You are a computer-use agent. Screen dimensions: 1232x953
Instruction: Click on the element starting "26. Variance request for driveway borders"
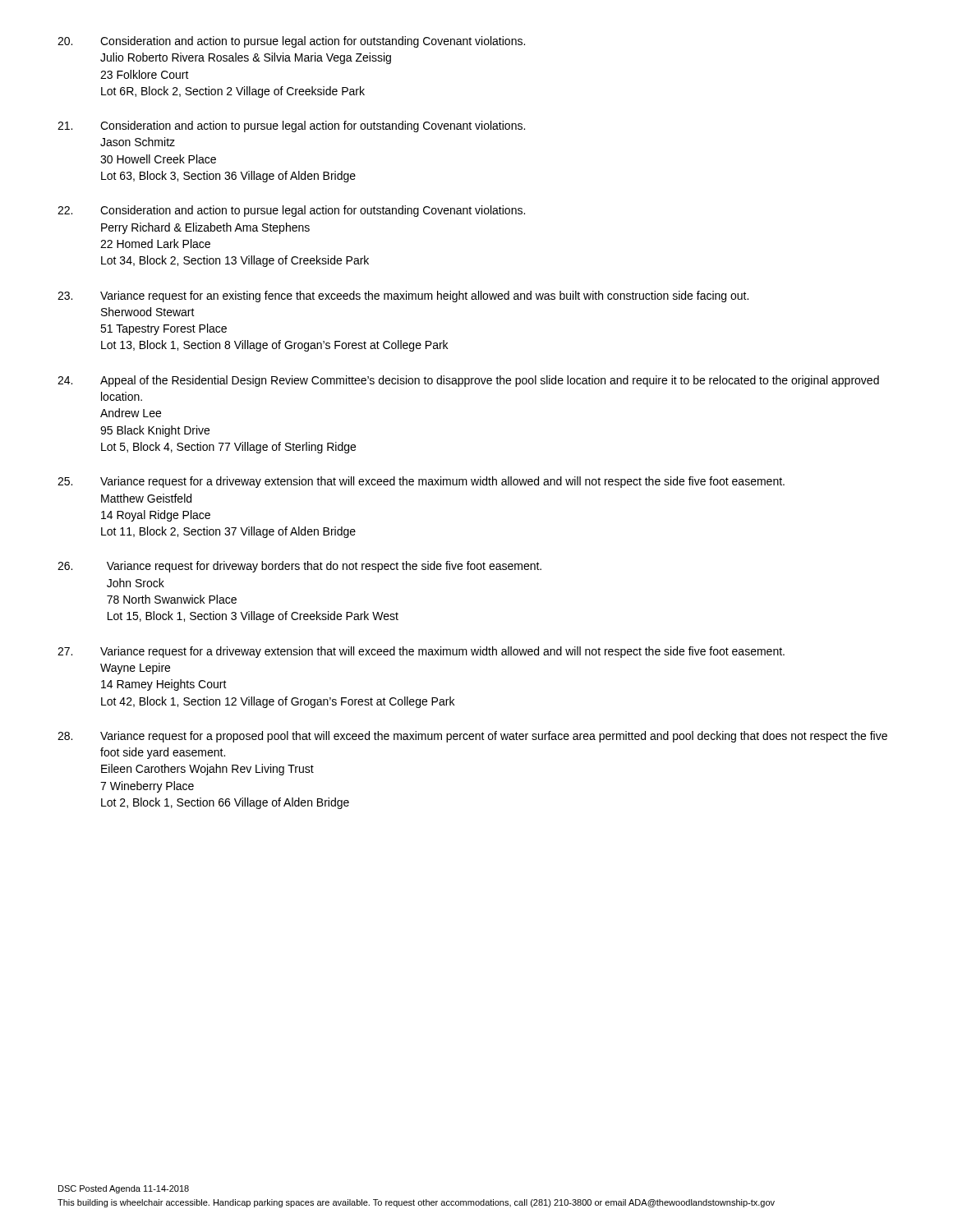pyautogui.click(x=299, y=567)
